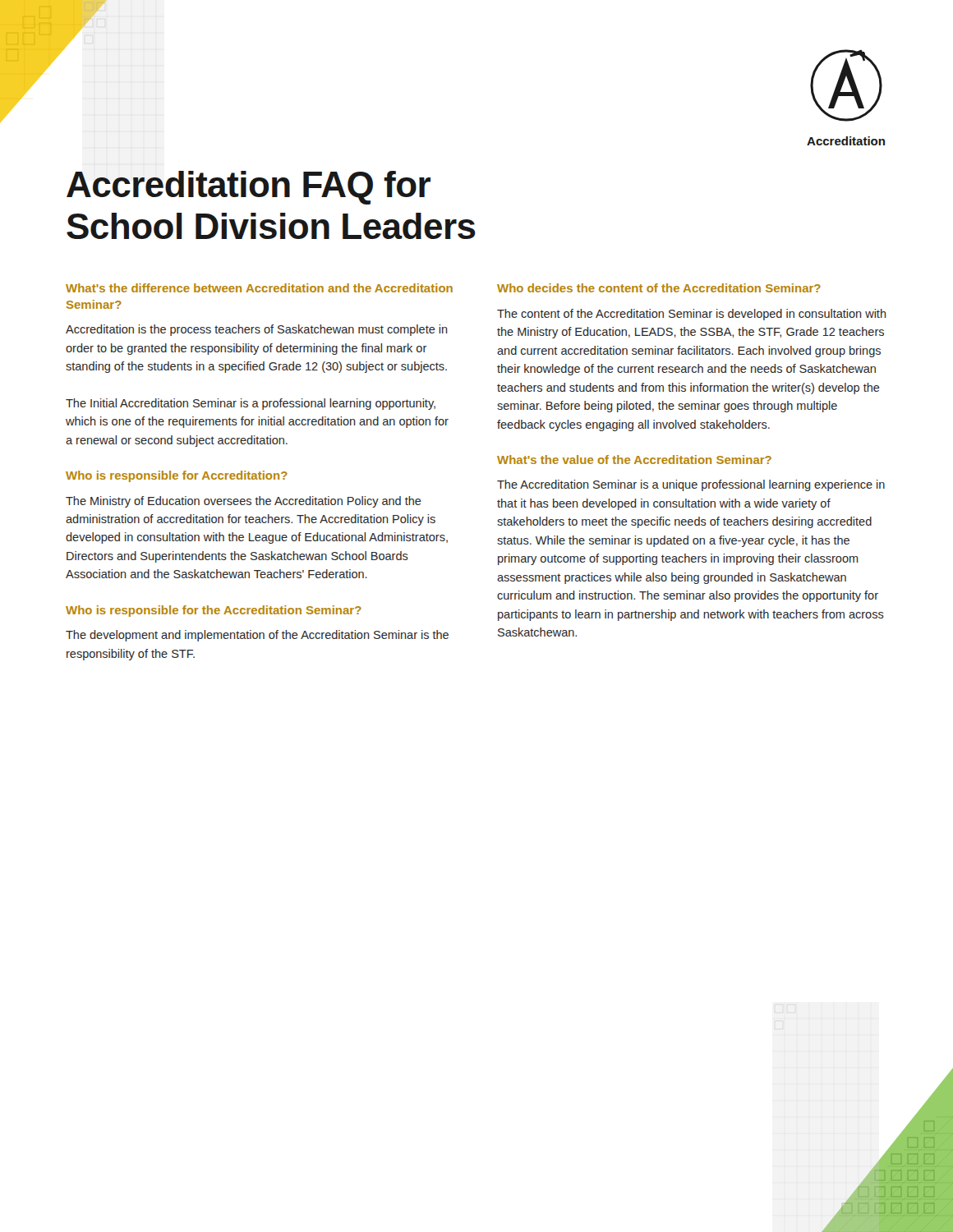Click on the text starting "The Ministry of Education oversees the"
This screenshot has width=953, height=1232.
point(261,538)
